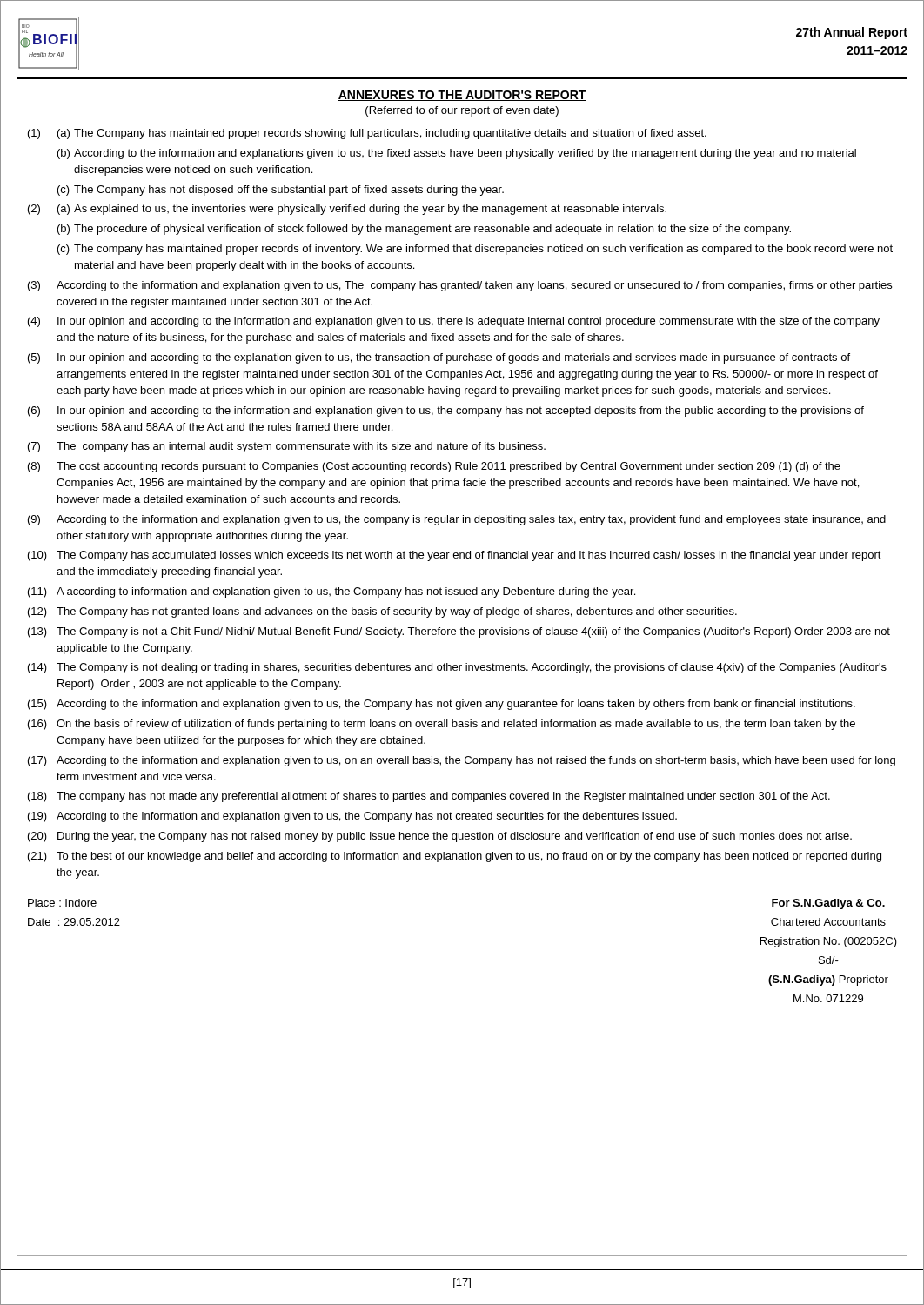Click on the list item with the text "(7) The company has an internal audit system"
Screen dimensions: 1305x924
click(462, 447)
